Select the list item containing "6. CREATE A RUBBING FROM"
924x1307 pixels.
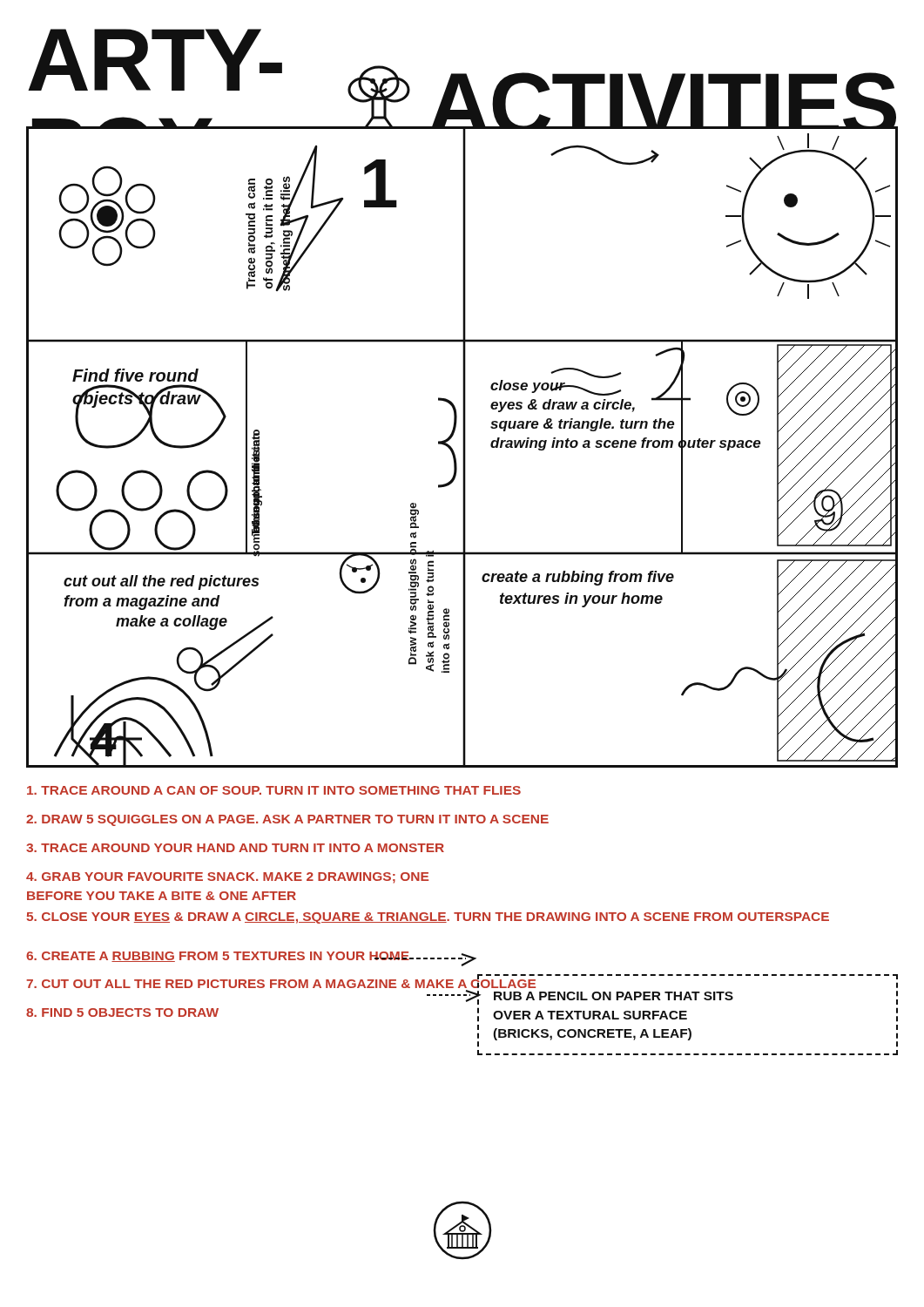click(x=218, y=955)
